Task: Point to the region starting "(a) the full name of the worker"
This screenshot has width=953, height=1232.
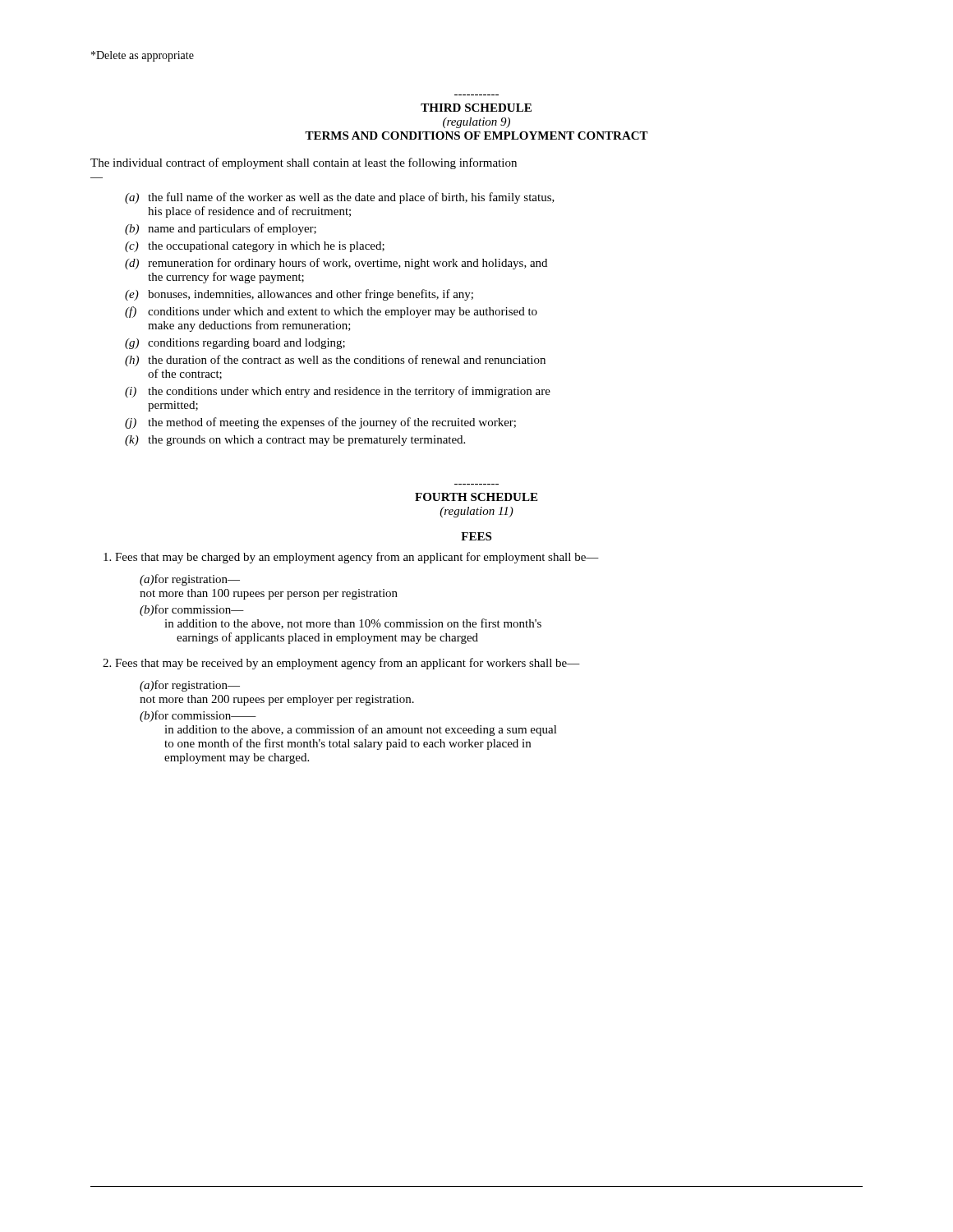Action: tap(494, 205)
